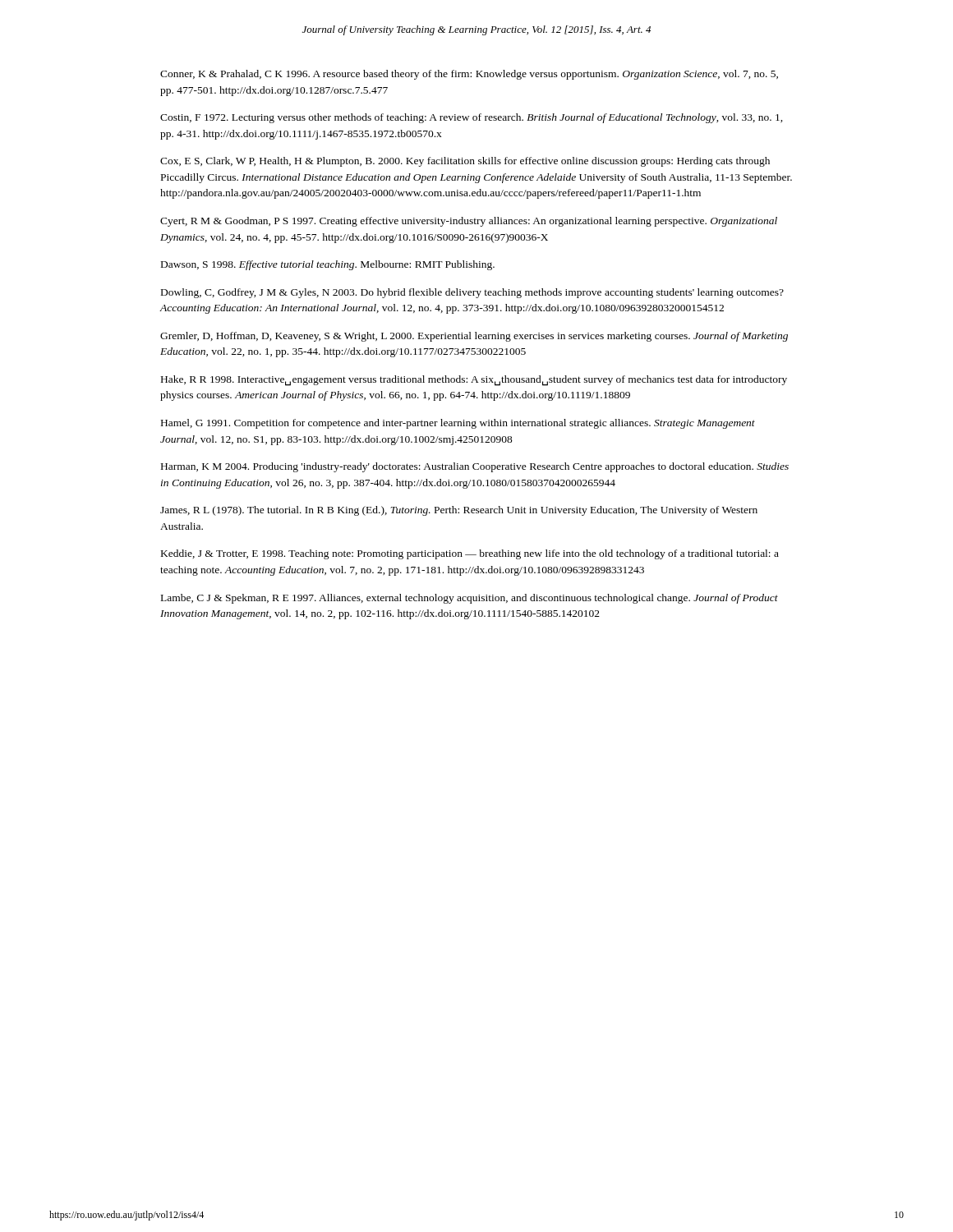Find the block on this page that starts "Cox, E S, Clark, W P, Health, H"

coord(476,177)
